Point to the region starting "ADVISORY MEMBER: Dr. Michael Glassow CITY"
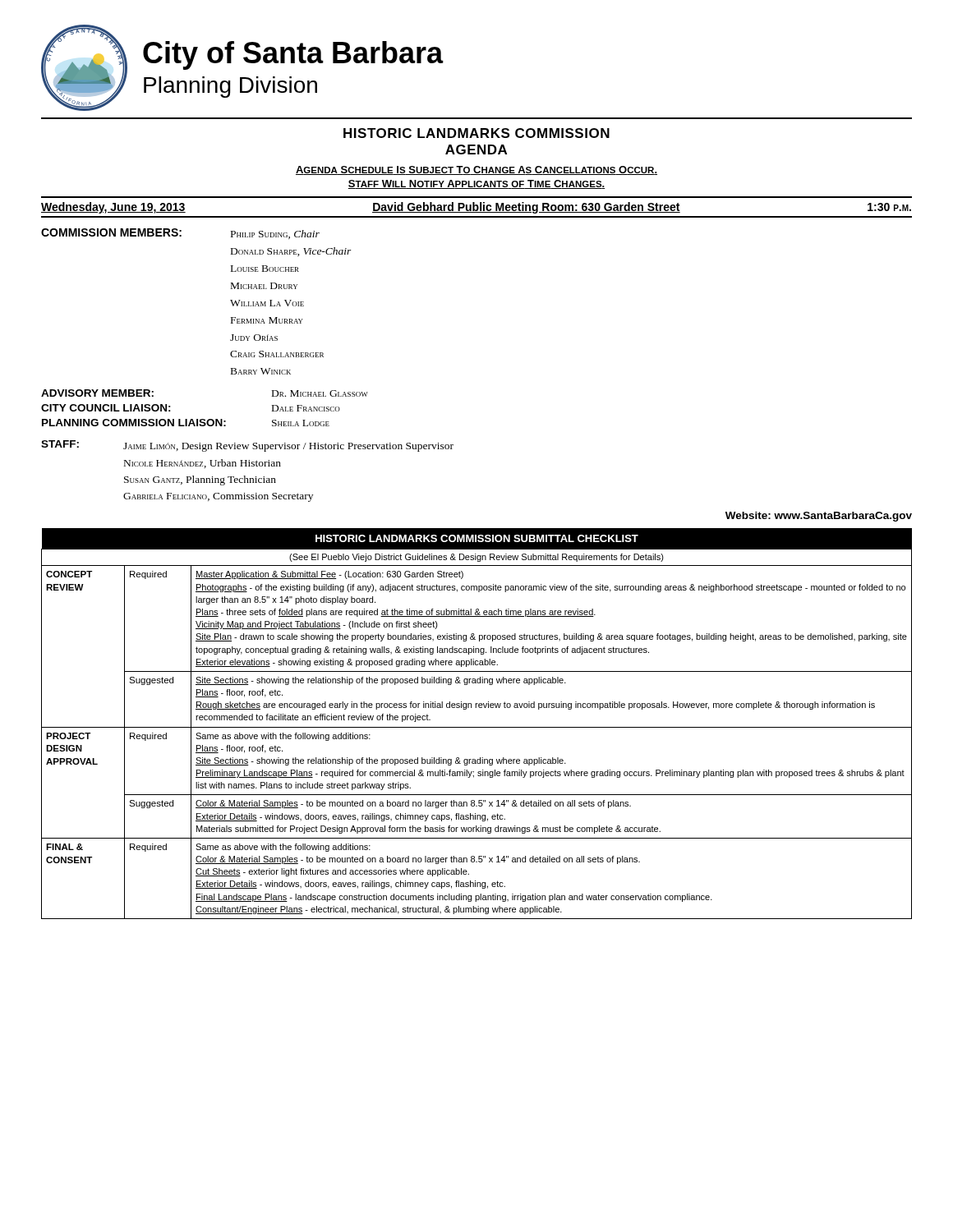 91,392
